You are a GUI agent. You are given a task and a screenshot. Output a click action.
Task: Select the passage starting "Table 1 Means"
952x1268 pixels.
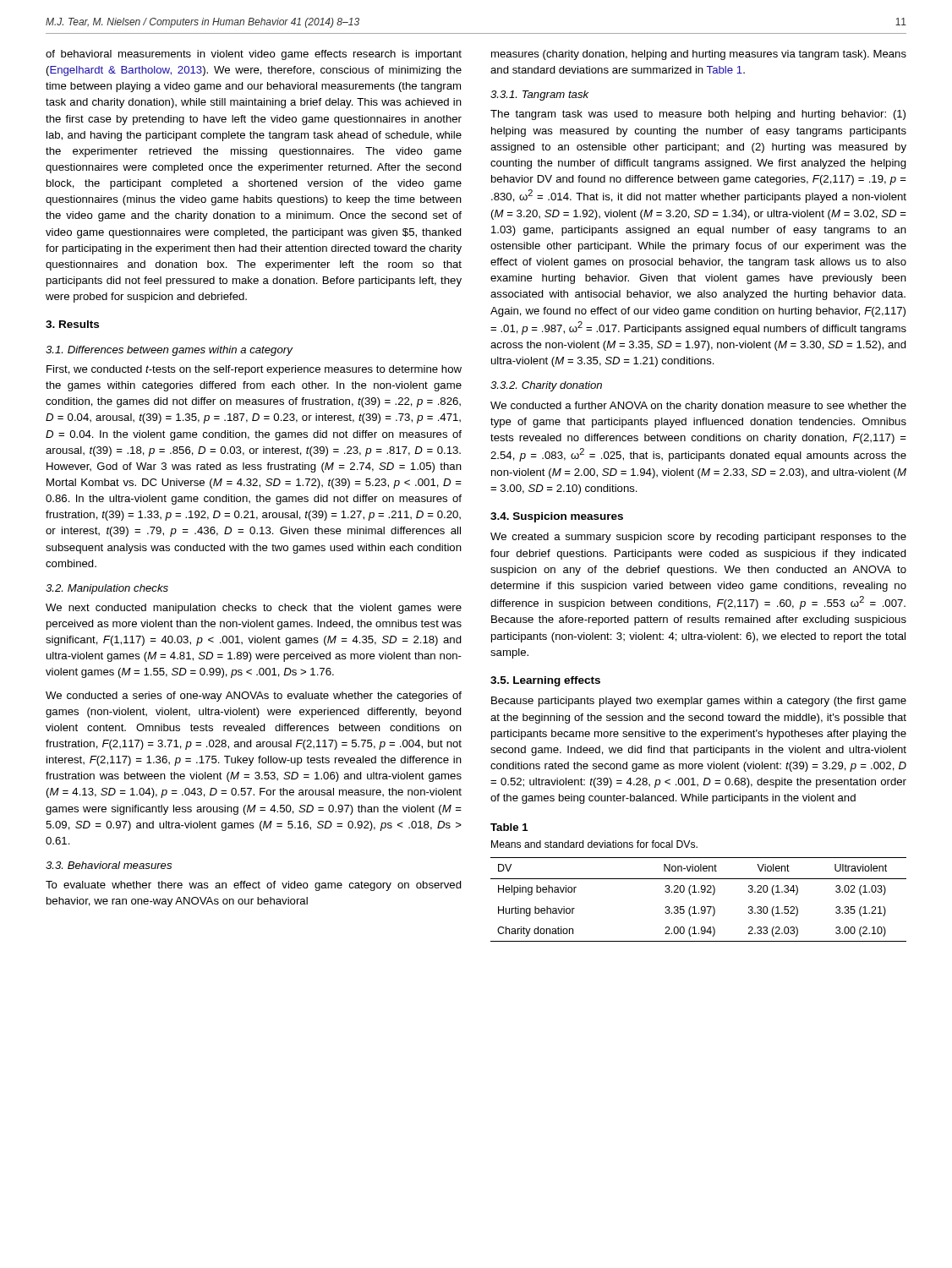pos(594,836)
